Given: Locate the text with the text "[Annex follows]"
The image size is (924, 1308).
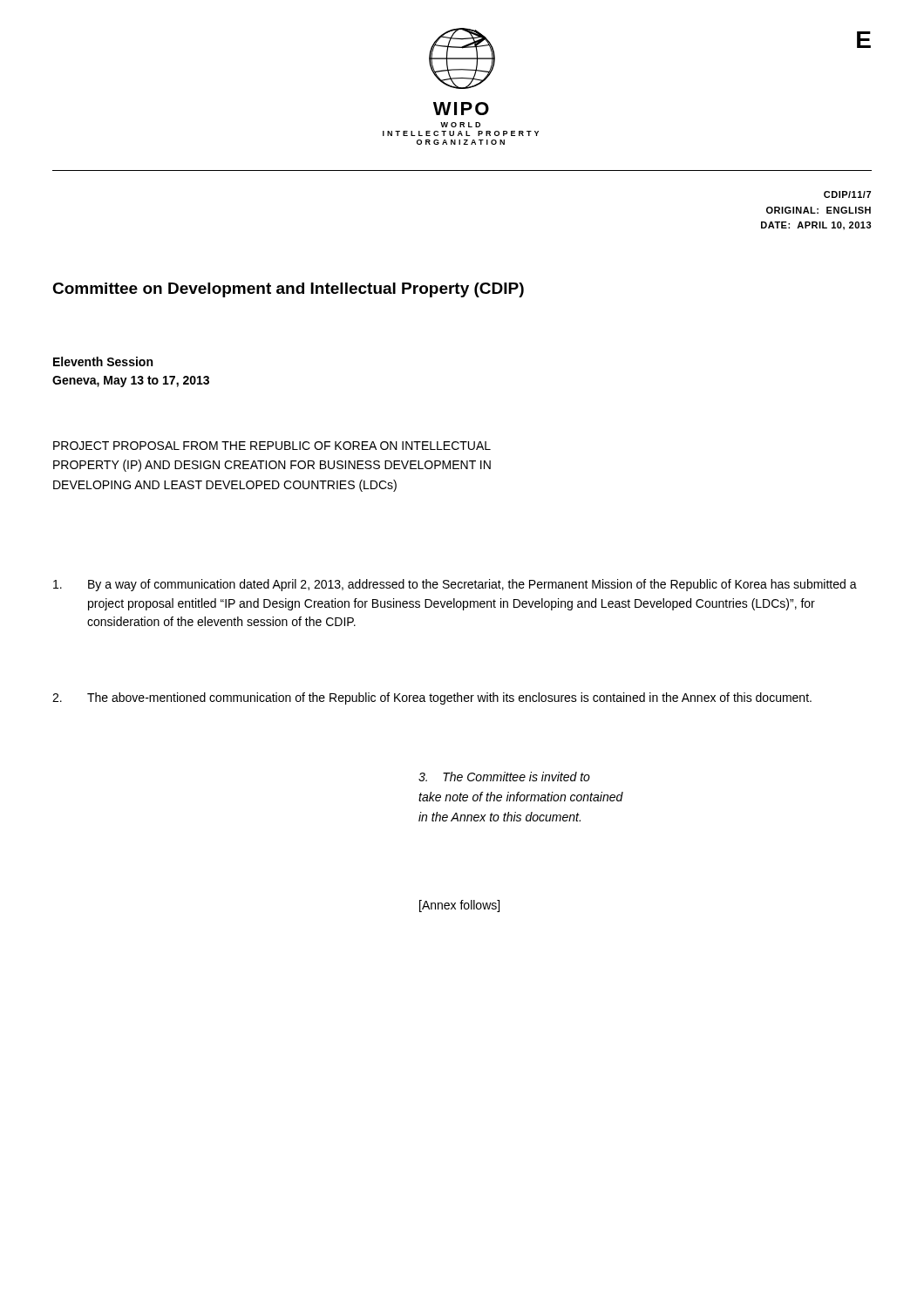Looking at the screenshot, I should pyautogui.click(x=459, y=905).
